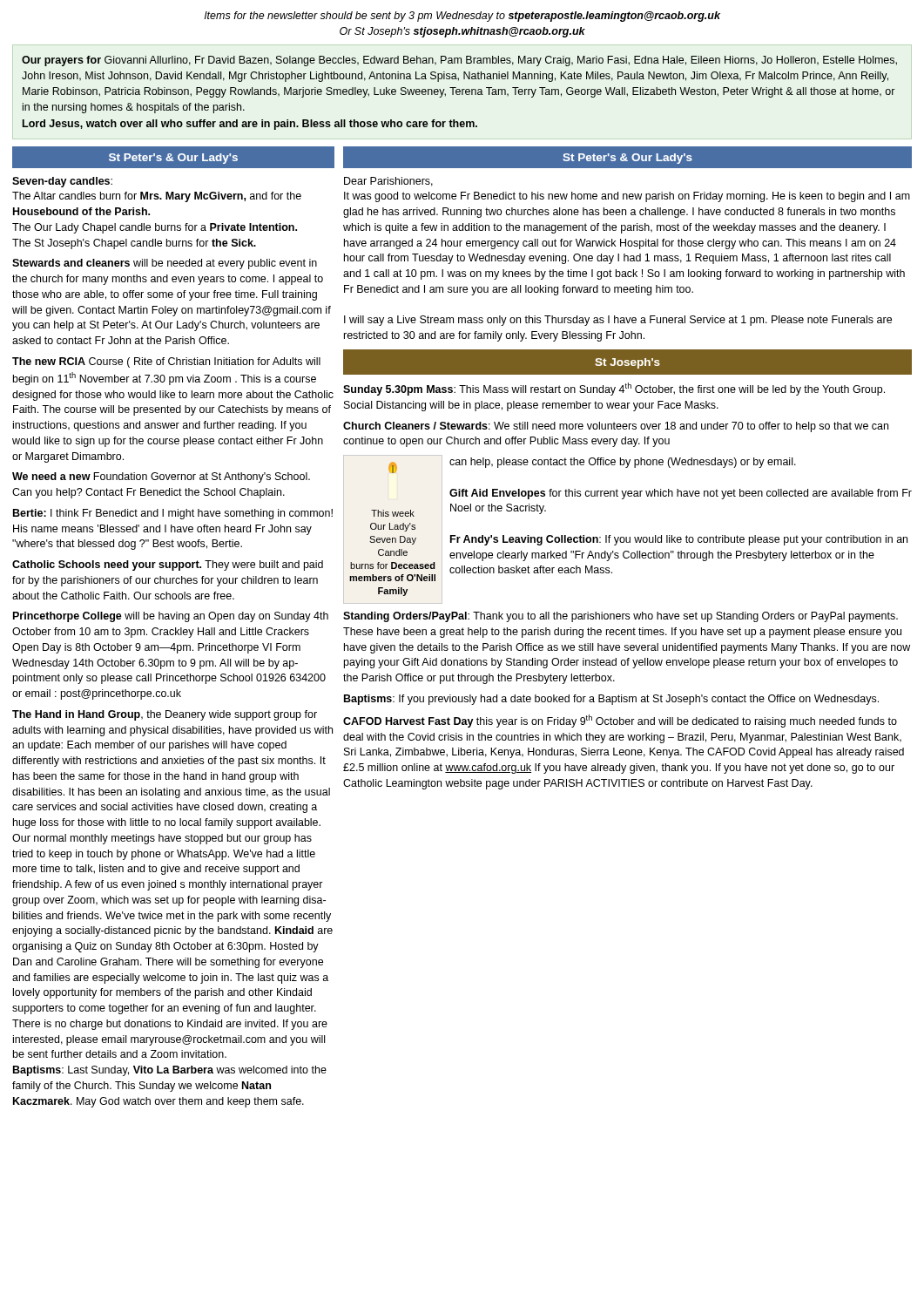Click on the text block that reads "Standing Orders/PayPal: Thank you to all"
Screen dimensions: 1307x924
click(x=627, y=647)
